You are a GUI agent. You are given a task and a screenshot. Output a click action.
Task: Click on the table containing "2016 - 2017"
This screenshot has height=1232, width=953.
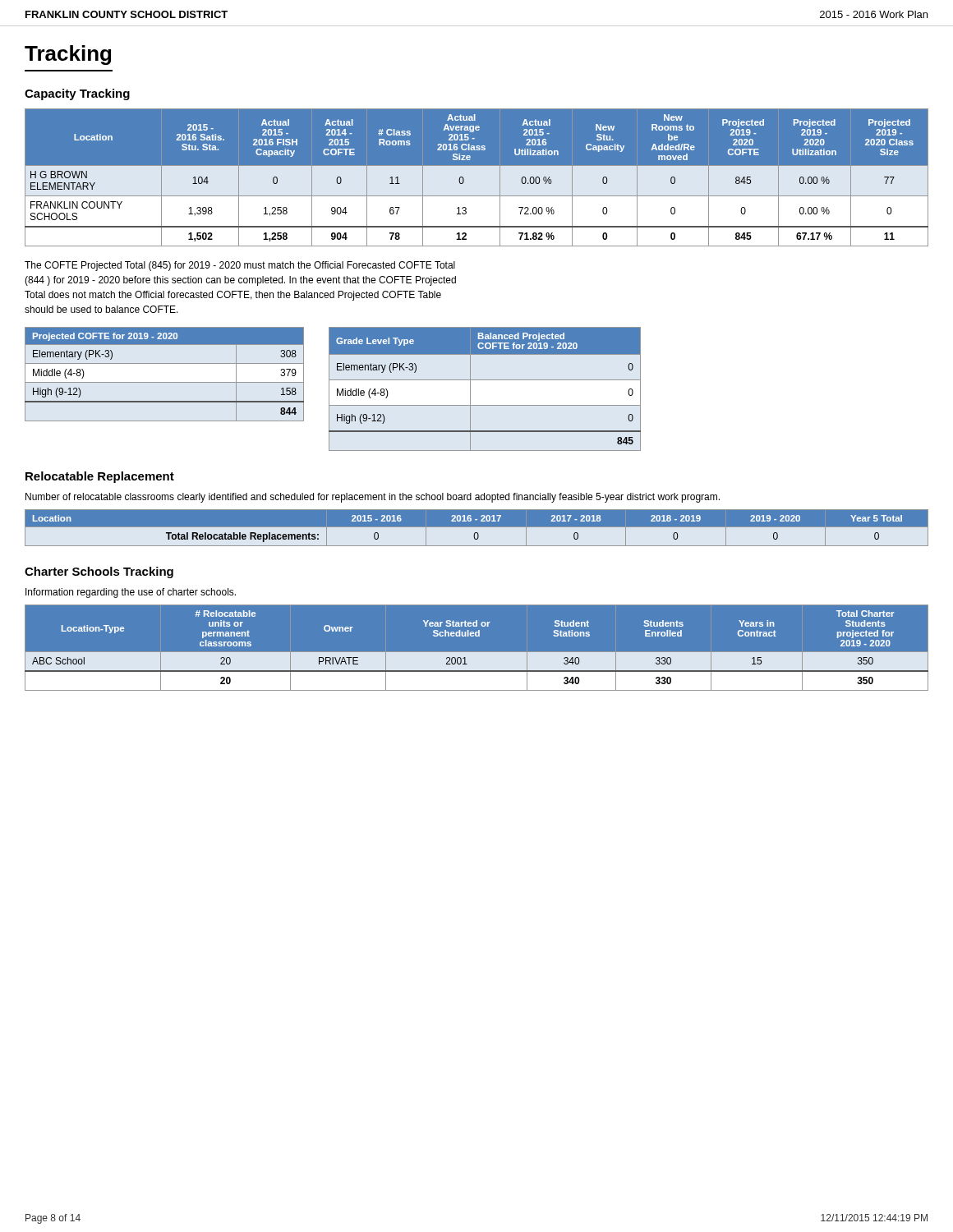476,528
